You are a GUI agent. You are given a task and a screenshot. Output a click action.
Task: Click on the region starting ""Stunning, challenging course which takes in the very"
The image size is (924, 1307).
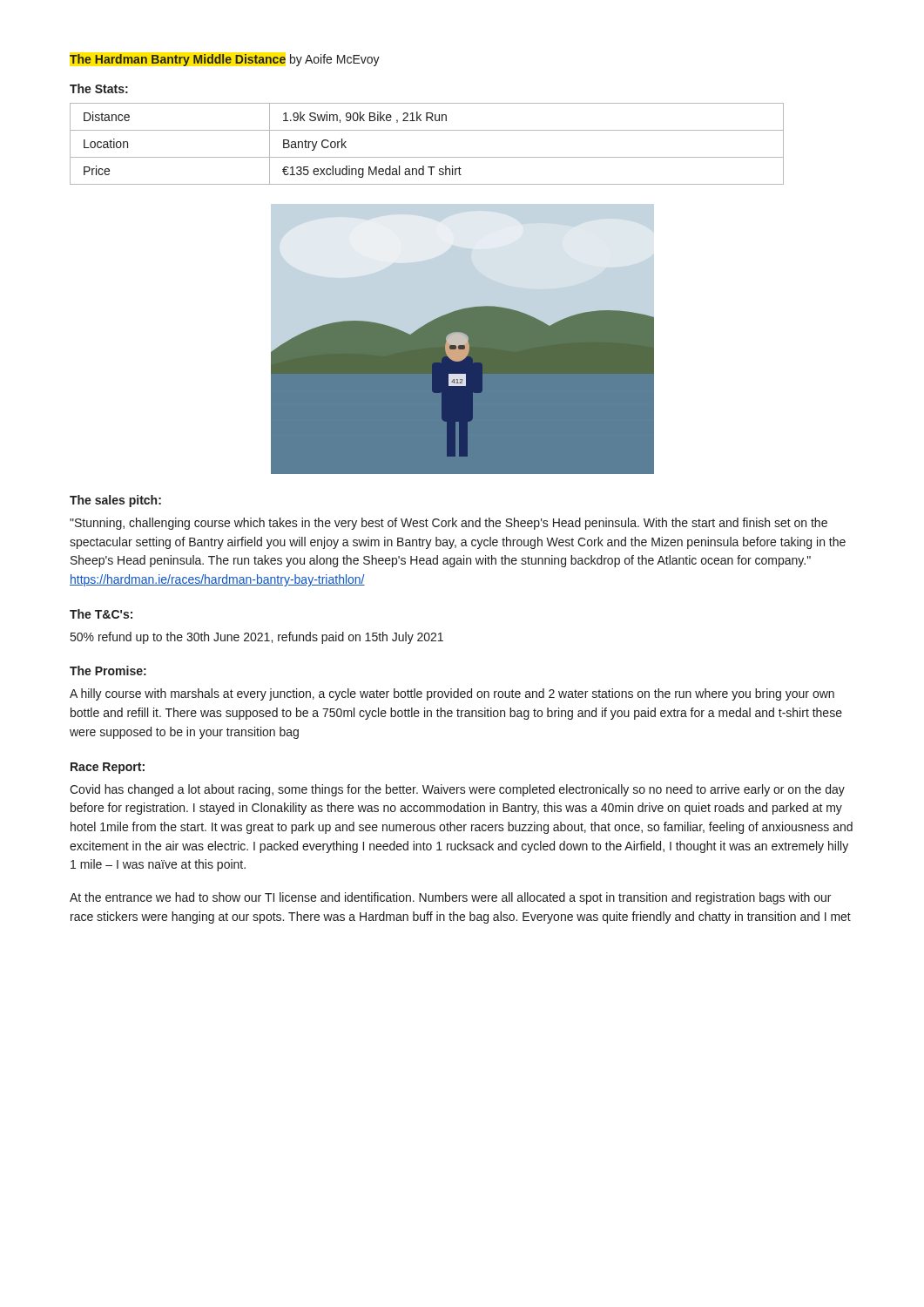coord(458,551)
